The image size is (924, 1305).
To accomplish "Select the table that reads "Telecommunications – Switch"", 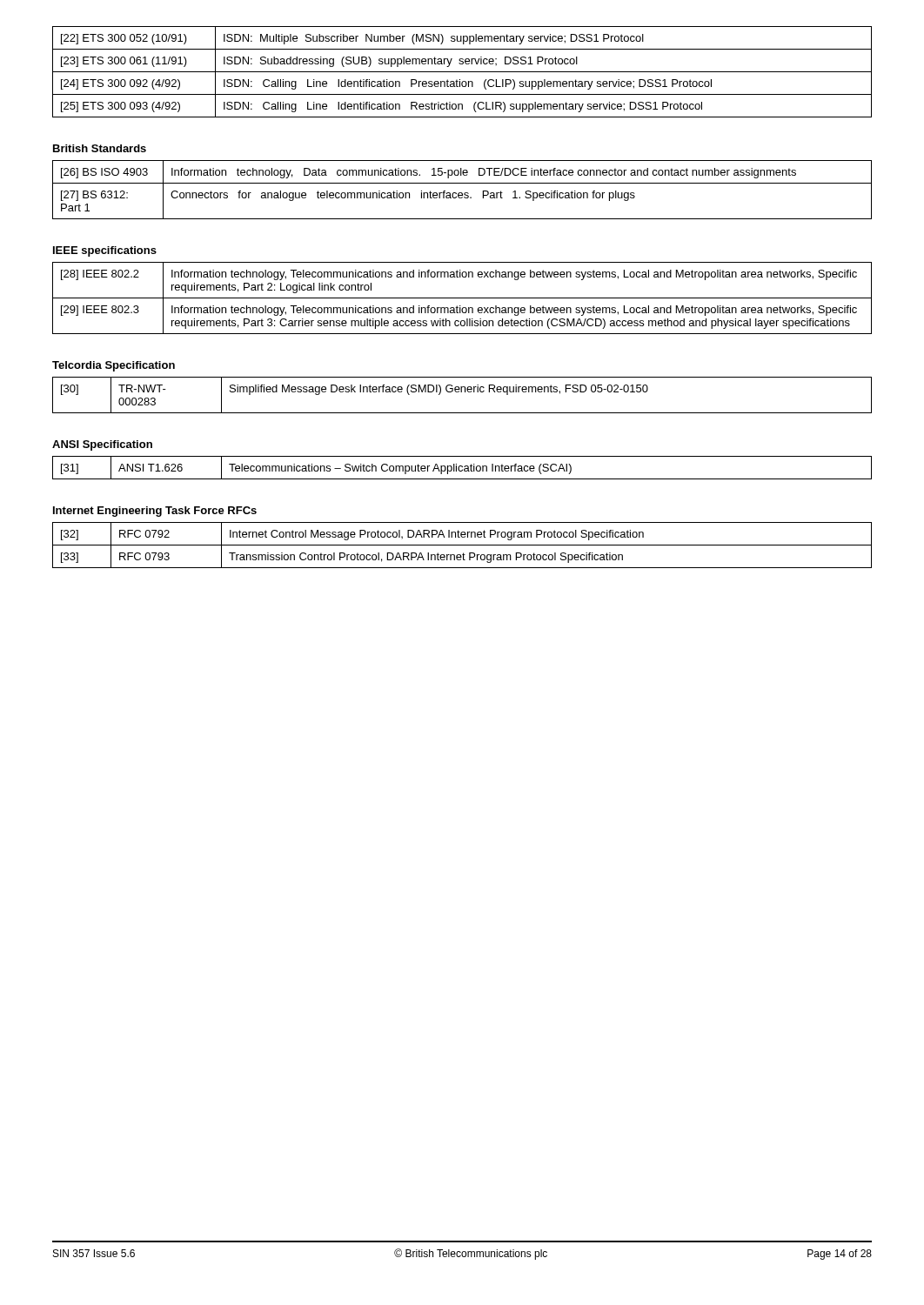I will (x=462, y=468).
